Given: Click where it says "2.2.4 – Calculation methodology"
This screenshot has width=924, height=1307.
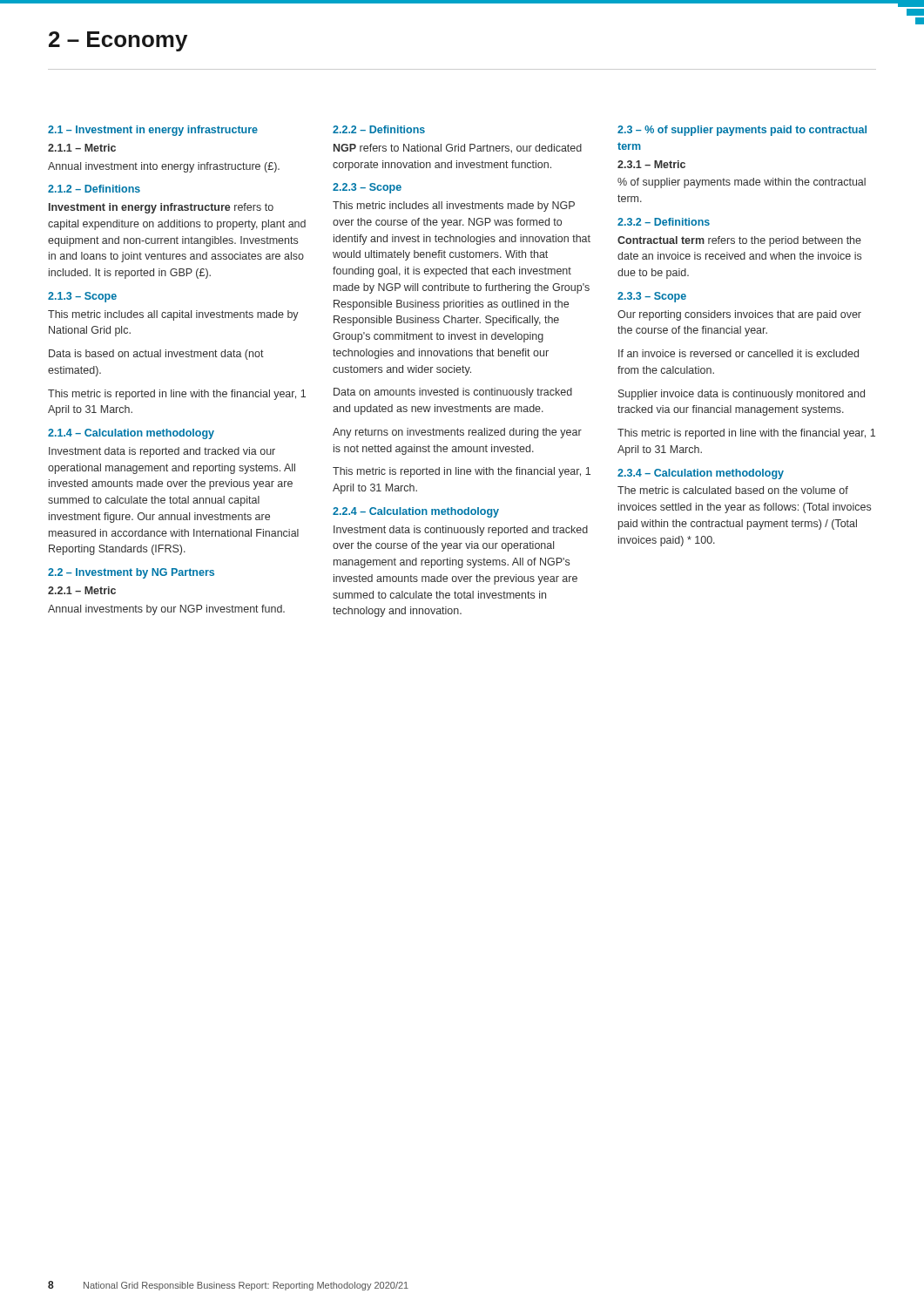Looking at the screenshot, I should (x=462, y=512).
